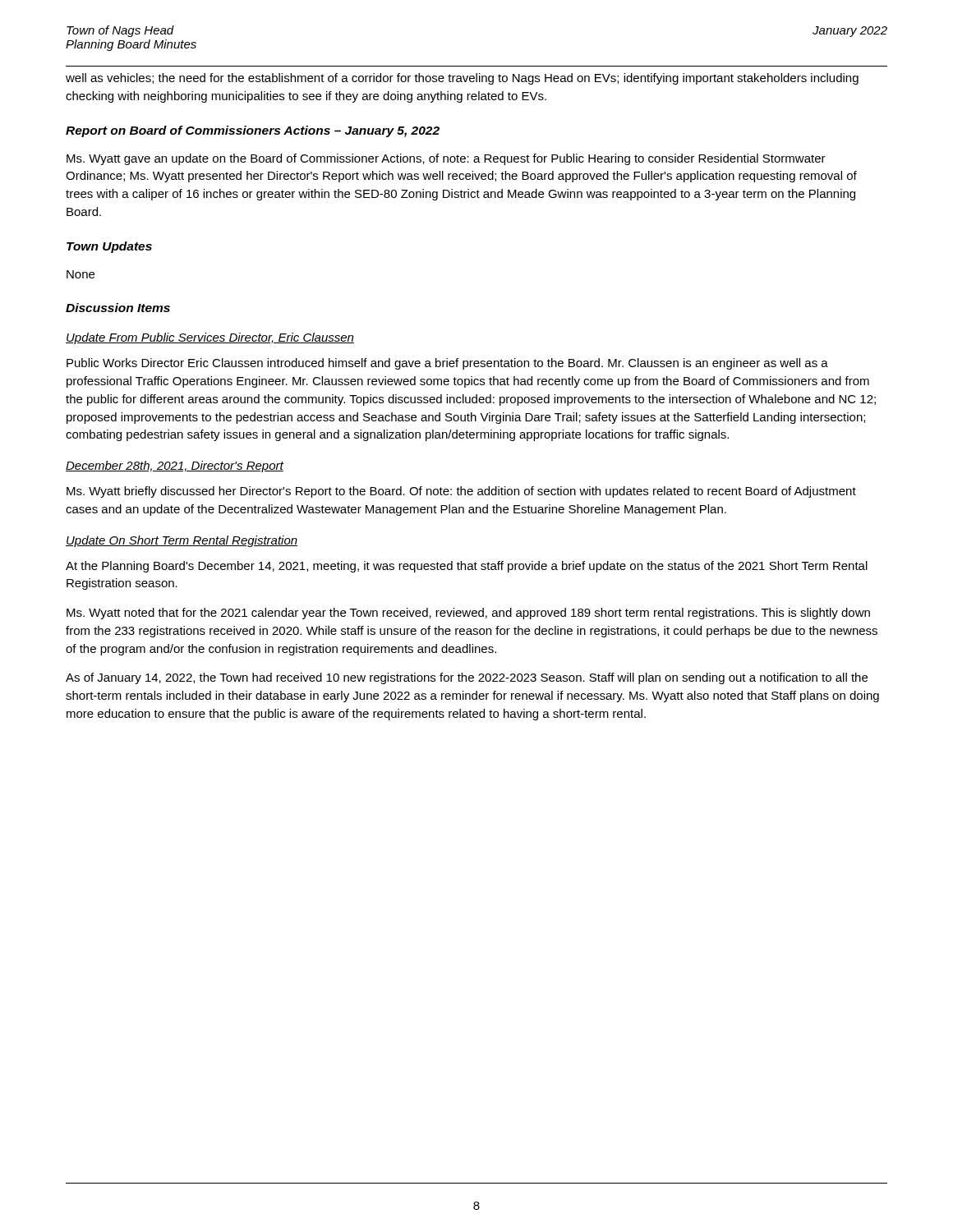The height and width of the screenshot is (1232, 953).
Task: Select the region starting "As of January 14, 2022, the"
Action: tap(473, 695)
